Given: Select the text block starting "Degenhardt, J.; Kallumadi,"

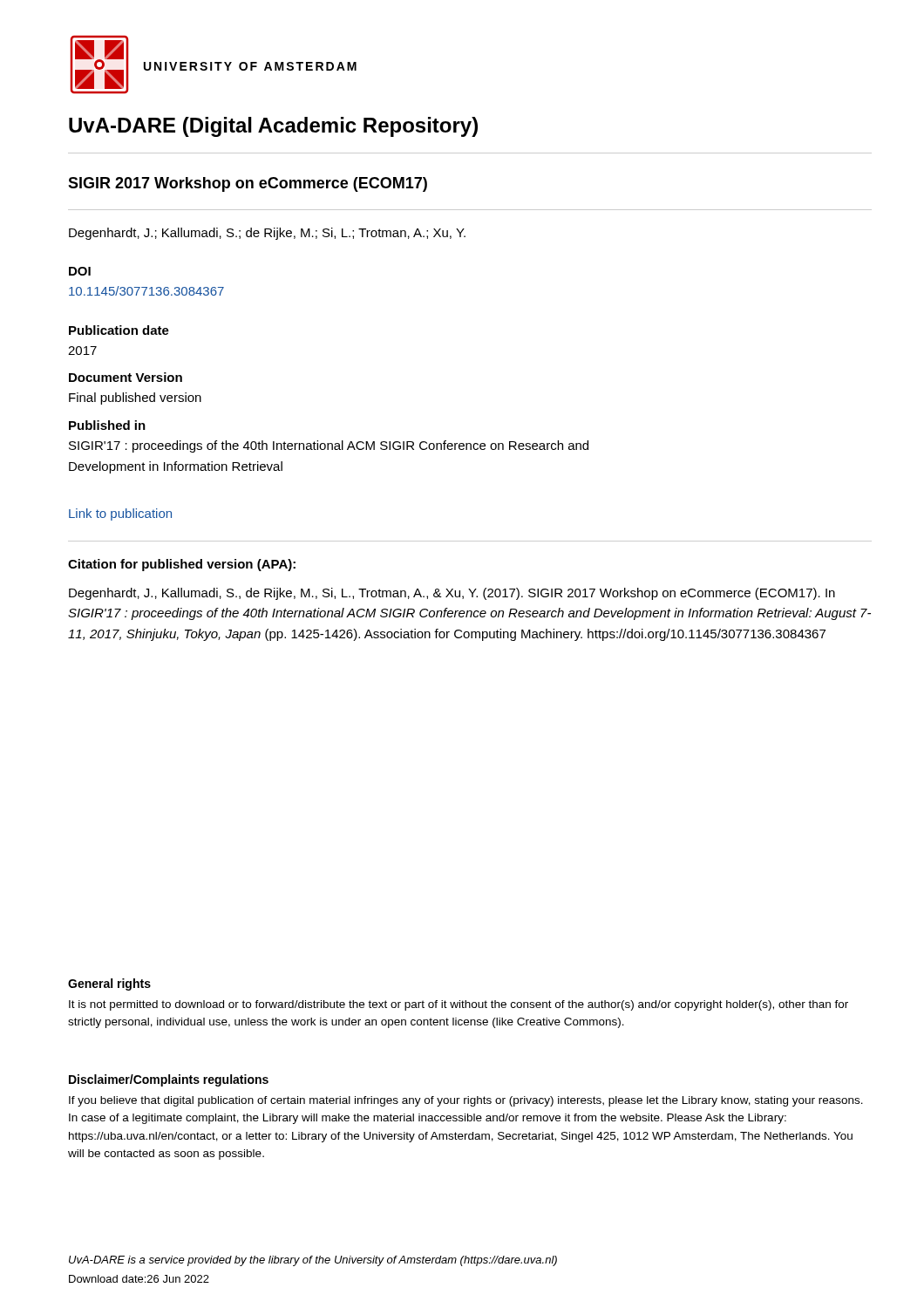Looking at the screenshot, I should (x=267, y=232).
